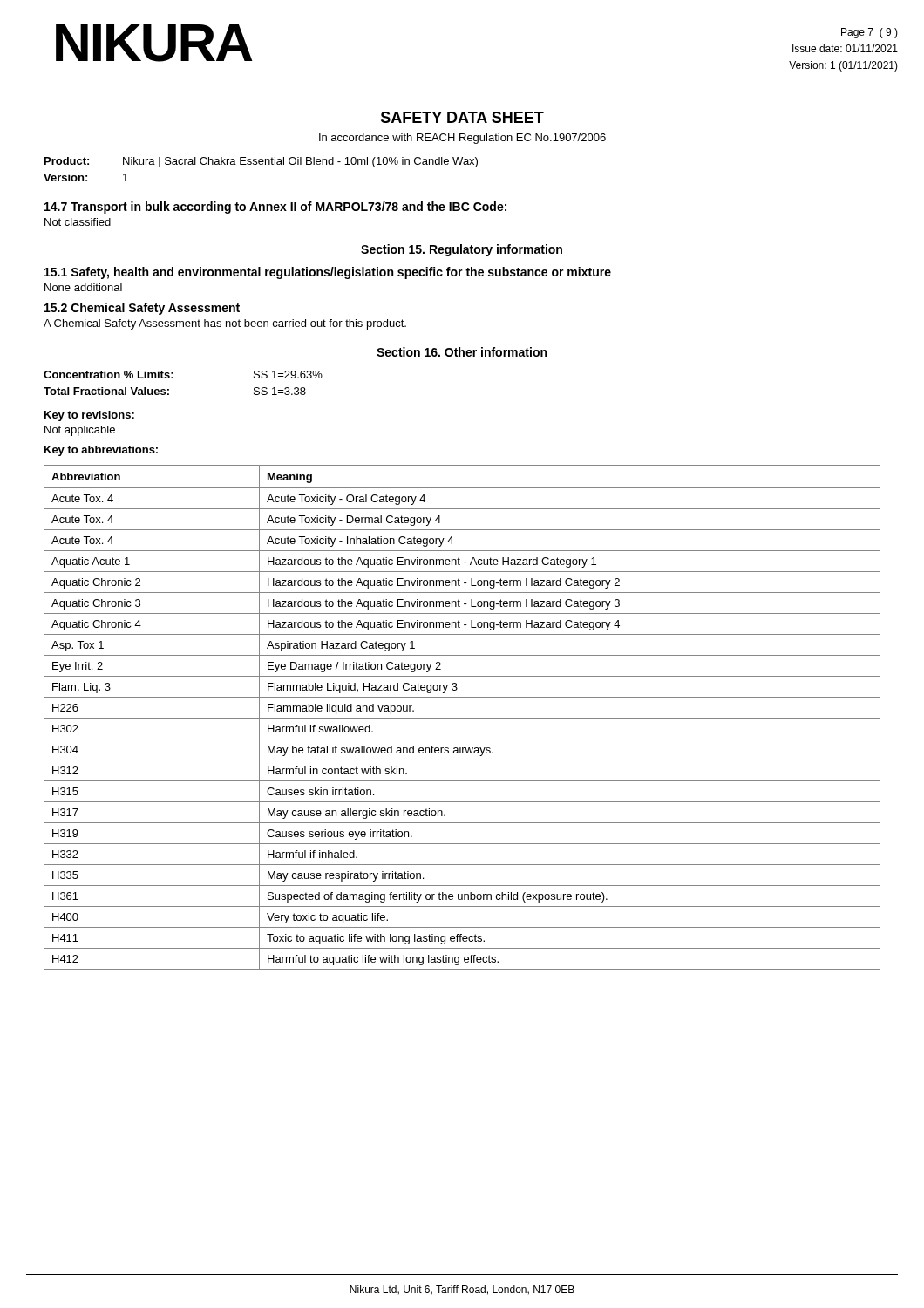Navigate to the element starting "Version: 1"

pyautogui.click(x=86, y=177)
